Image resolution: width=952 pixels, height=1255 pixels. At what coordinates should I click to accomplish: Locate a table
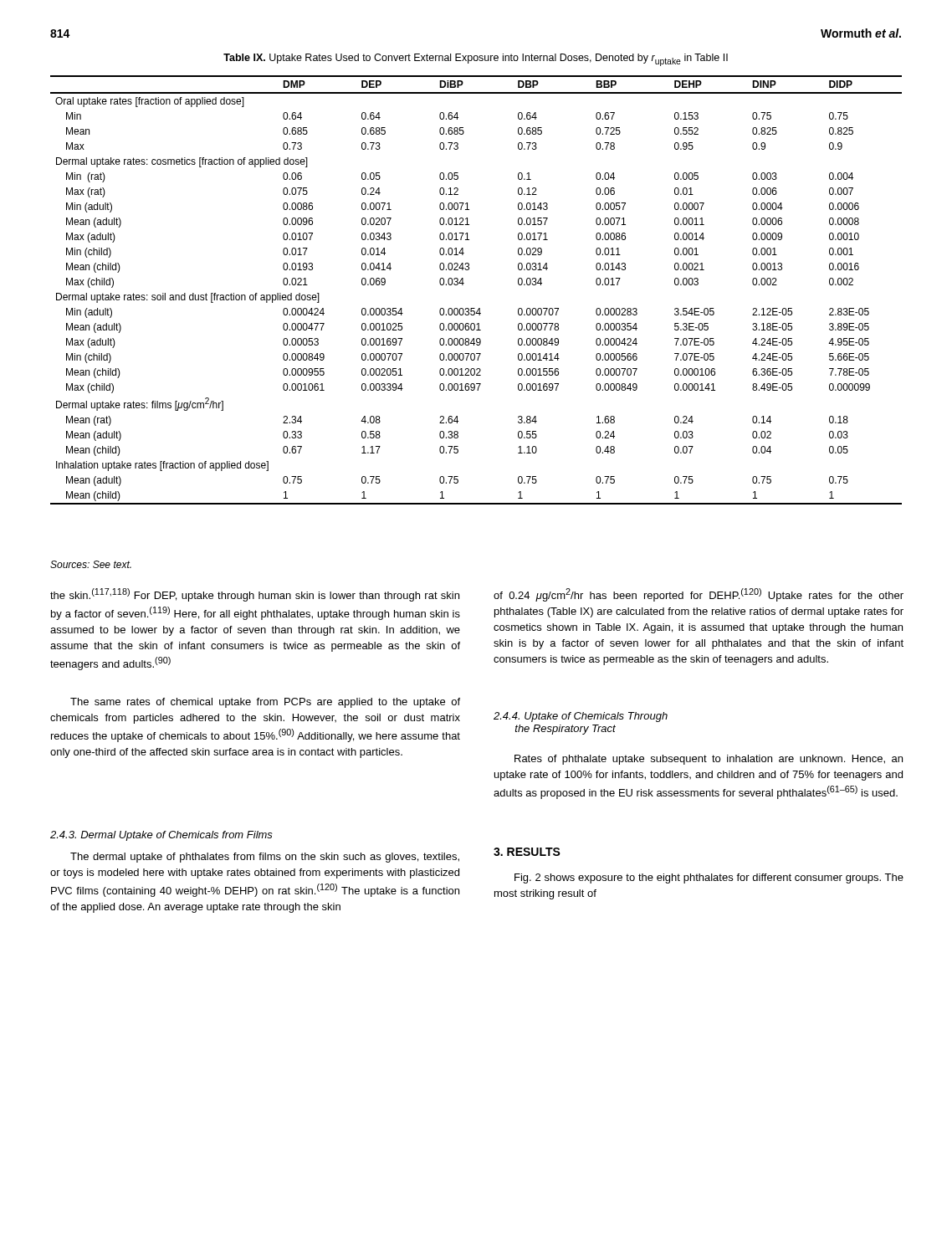point(476,290)
